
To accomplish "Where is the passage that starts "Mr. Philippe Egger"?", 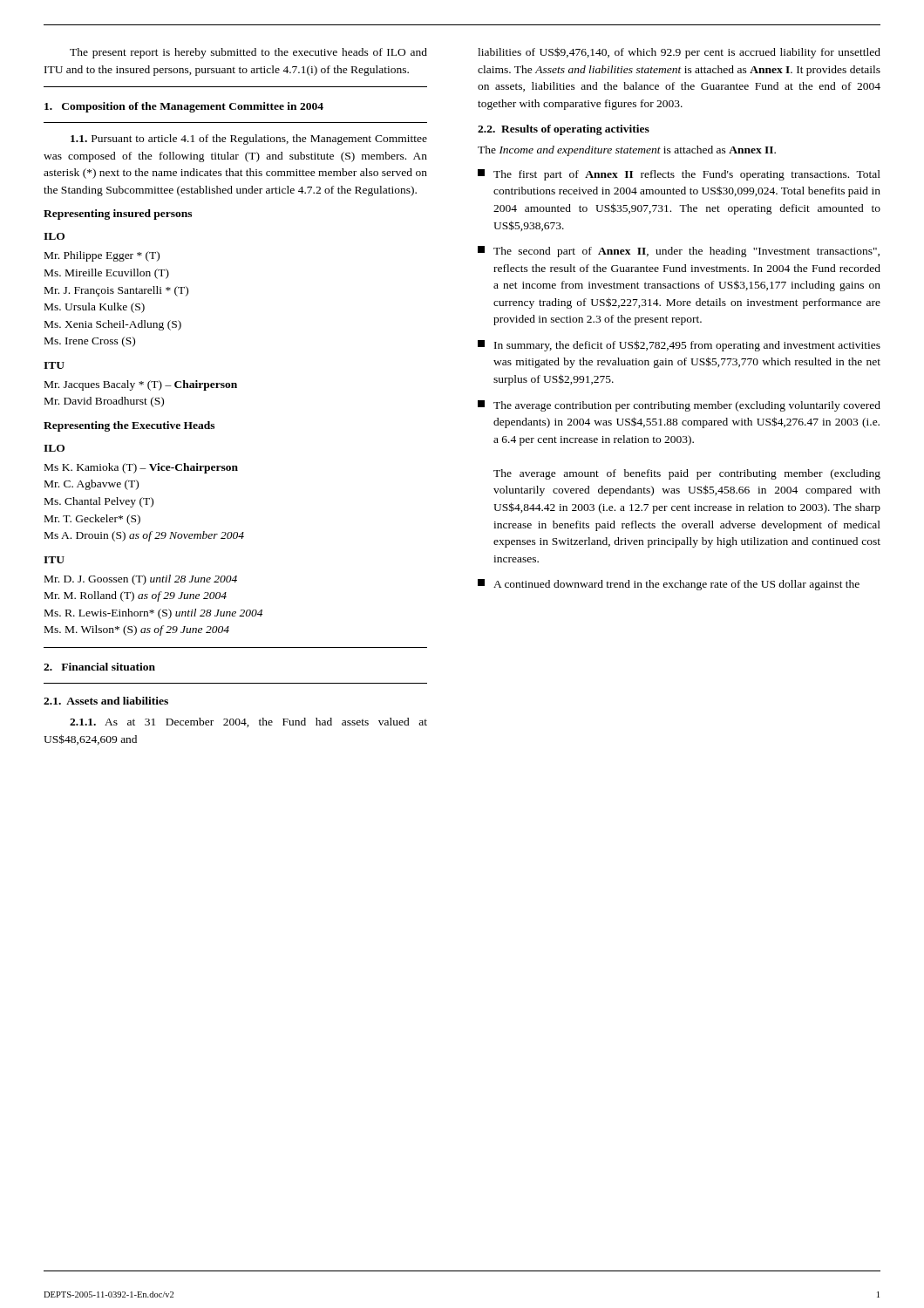I will coord(102,256).
